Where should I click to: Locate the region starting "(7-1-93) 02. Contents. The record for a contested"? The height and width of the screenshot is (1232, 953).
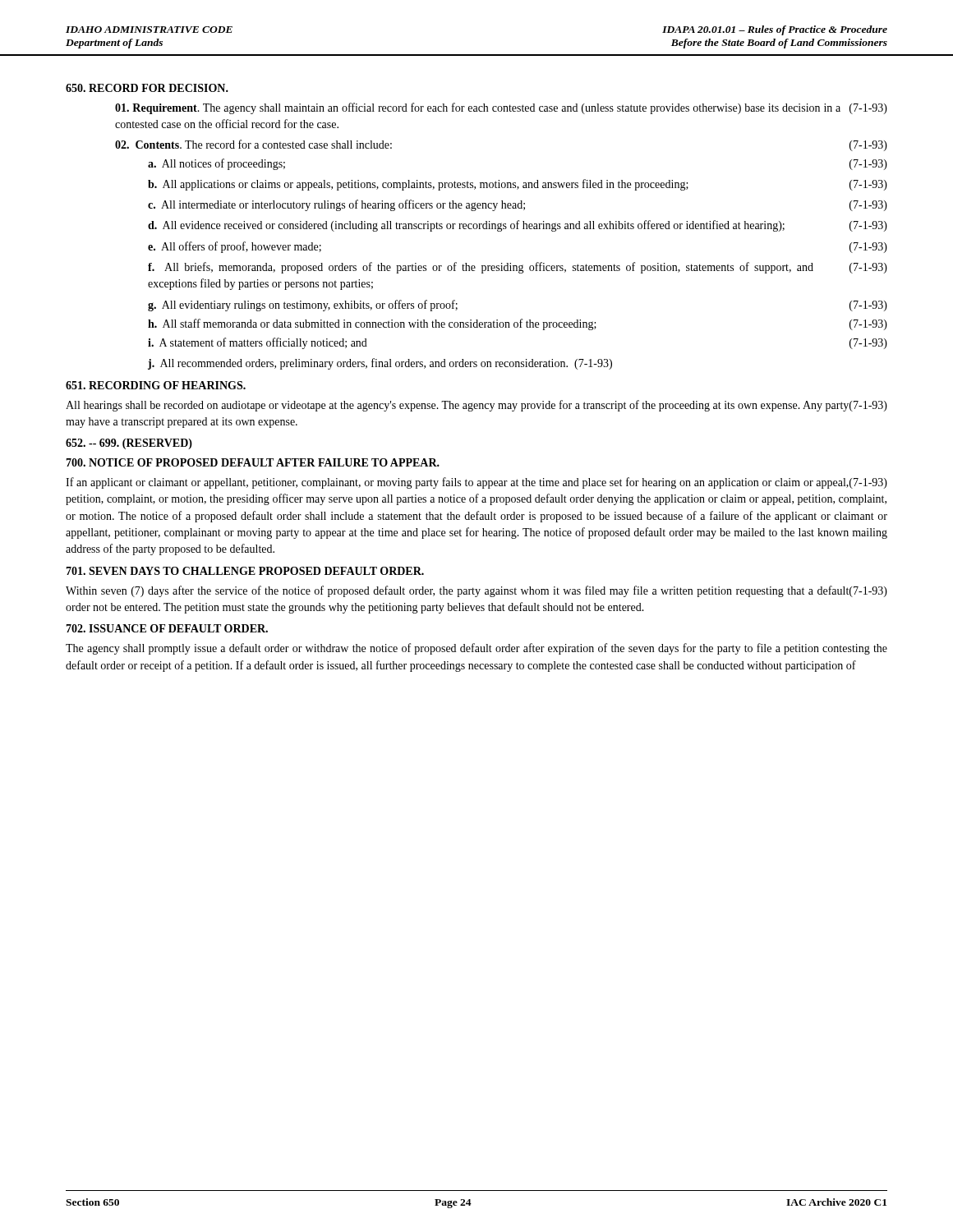point(256,146)
